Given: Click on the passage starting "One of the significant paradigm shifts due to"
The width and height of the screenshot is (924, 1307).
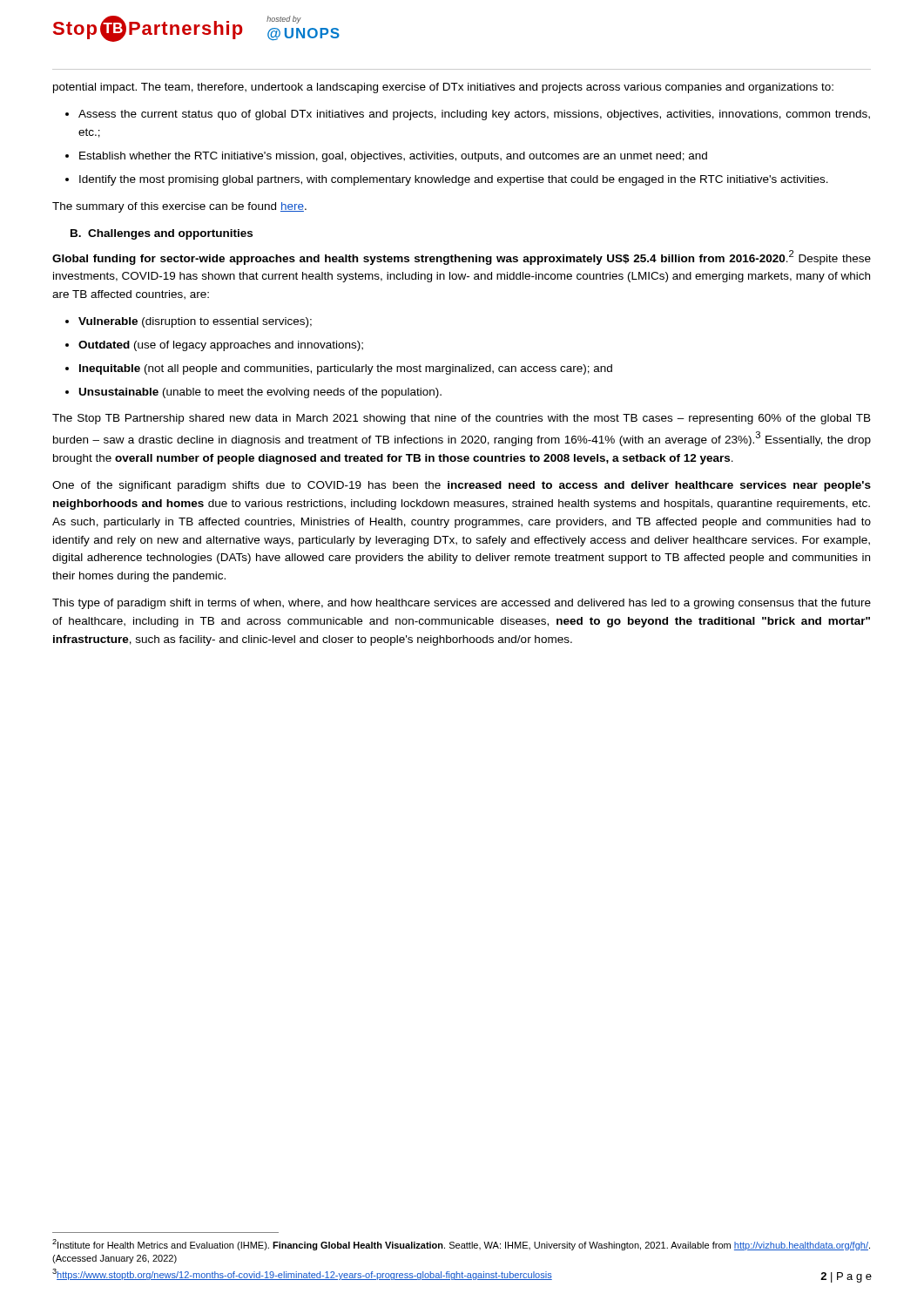Looking at the screenshot, I should (462, 530).
